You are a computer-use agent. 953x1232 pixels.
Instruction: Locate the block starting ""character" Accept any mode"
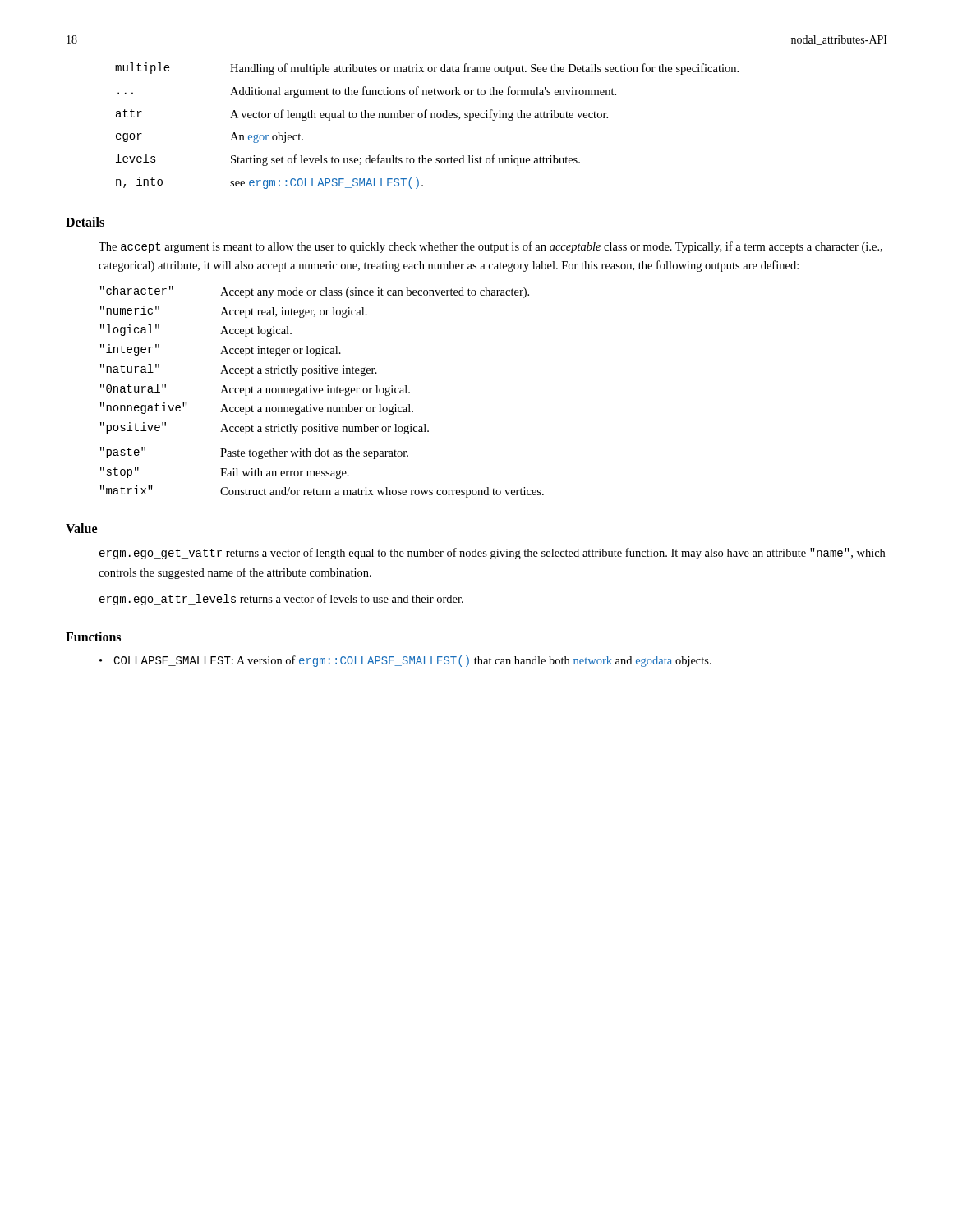click(x=493, y=292)
